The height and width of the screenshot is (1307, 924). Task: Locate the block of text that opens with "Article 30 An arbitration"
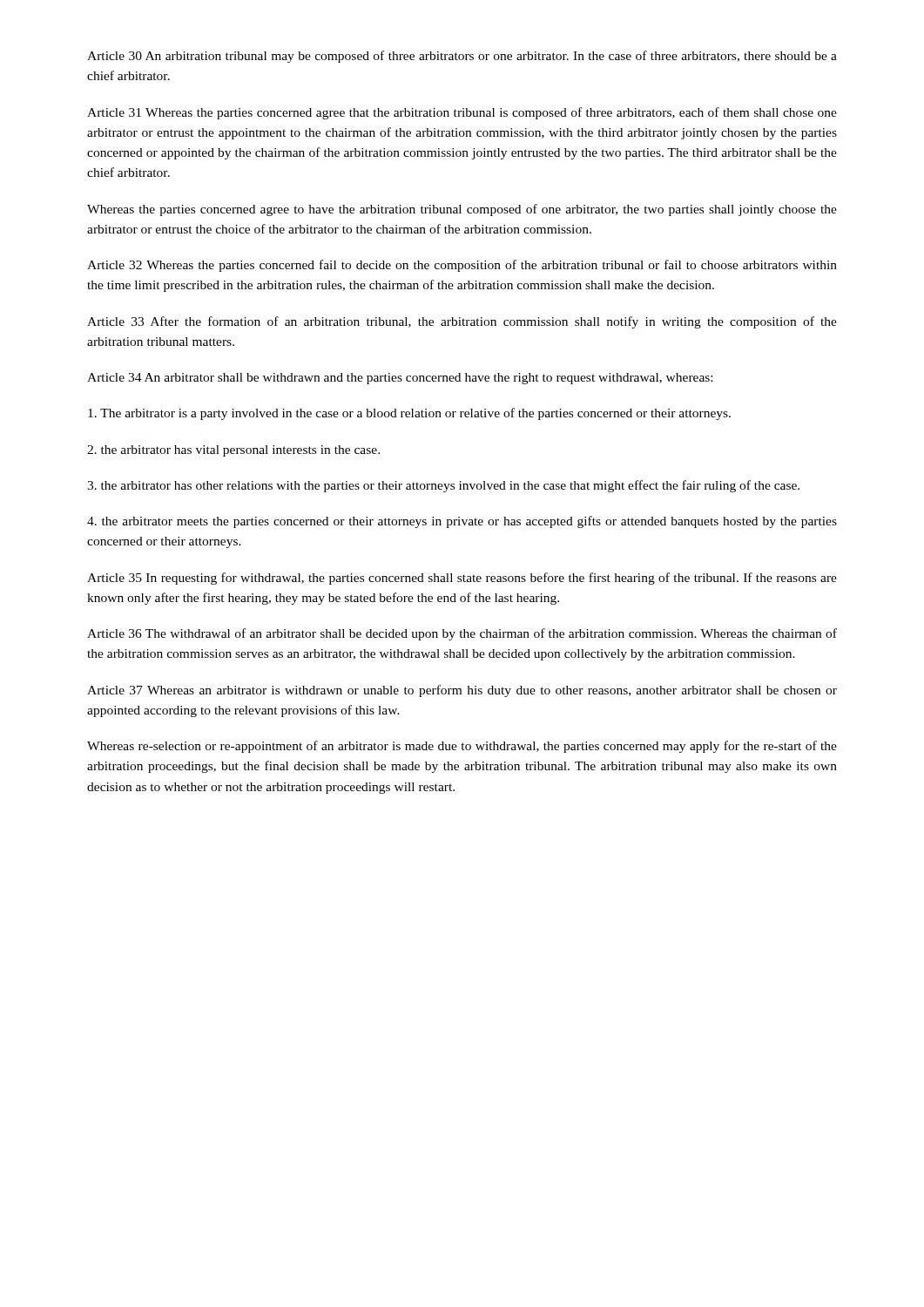tap(462, 65)
